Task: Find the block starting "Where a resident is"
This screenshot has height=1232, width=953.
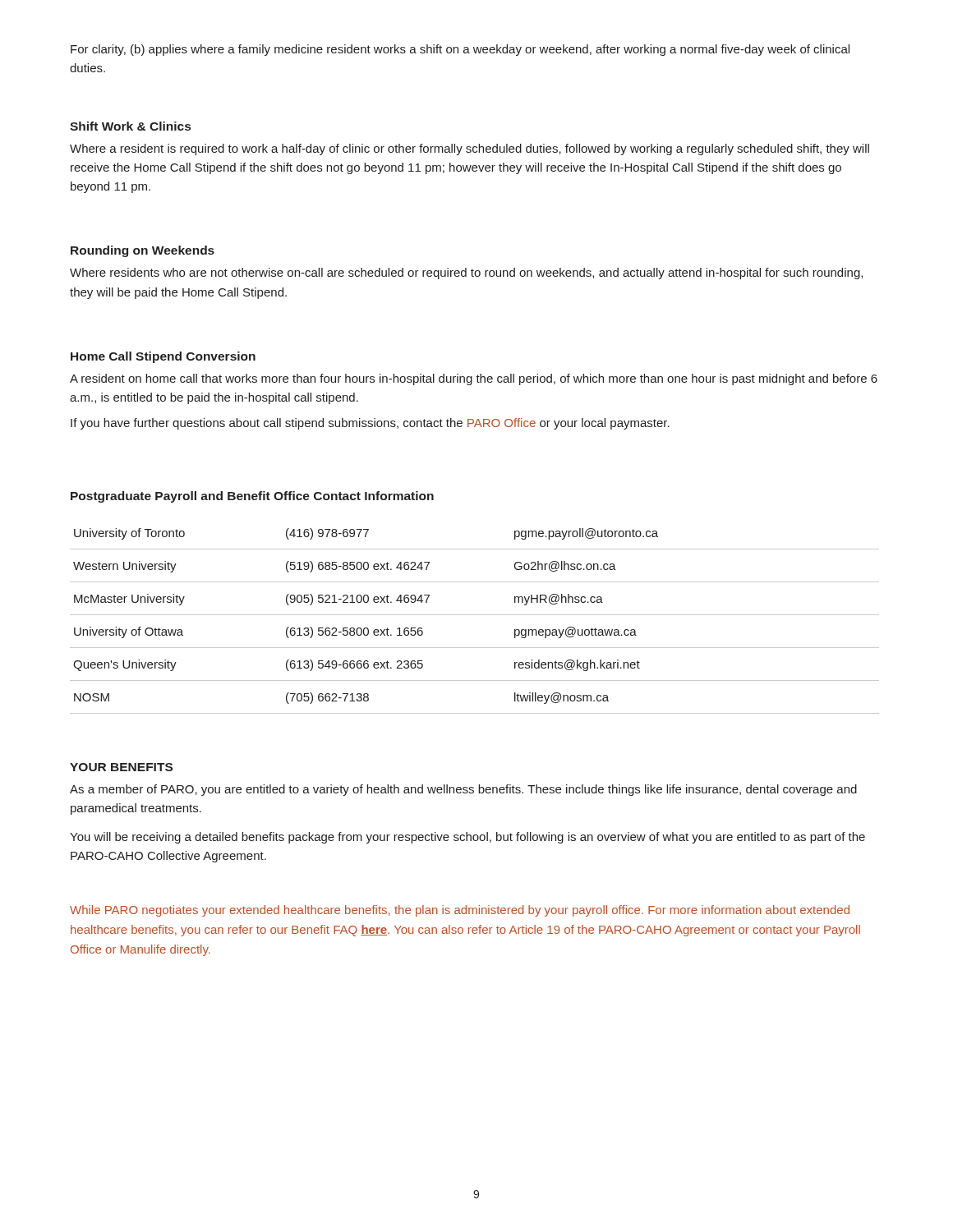Action: click(x=470, y=167)
